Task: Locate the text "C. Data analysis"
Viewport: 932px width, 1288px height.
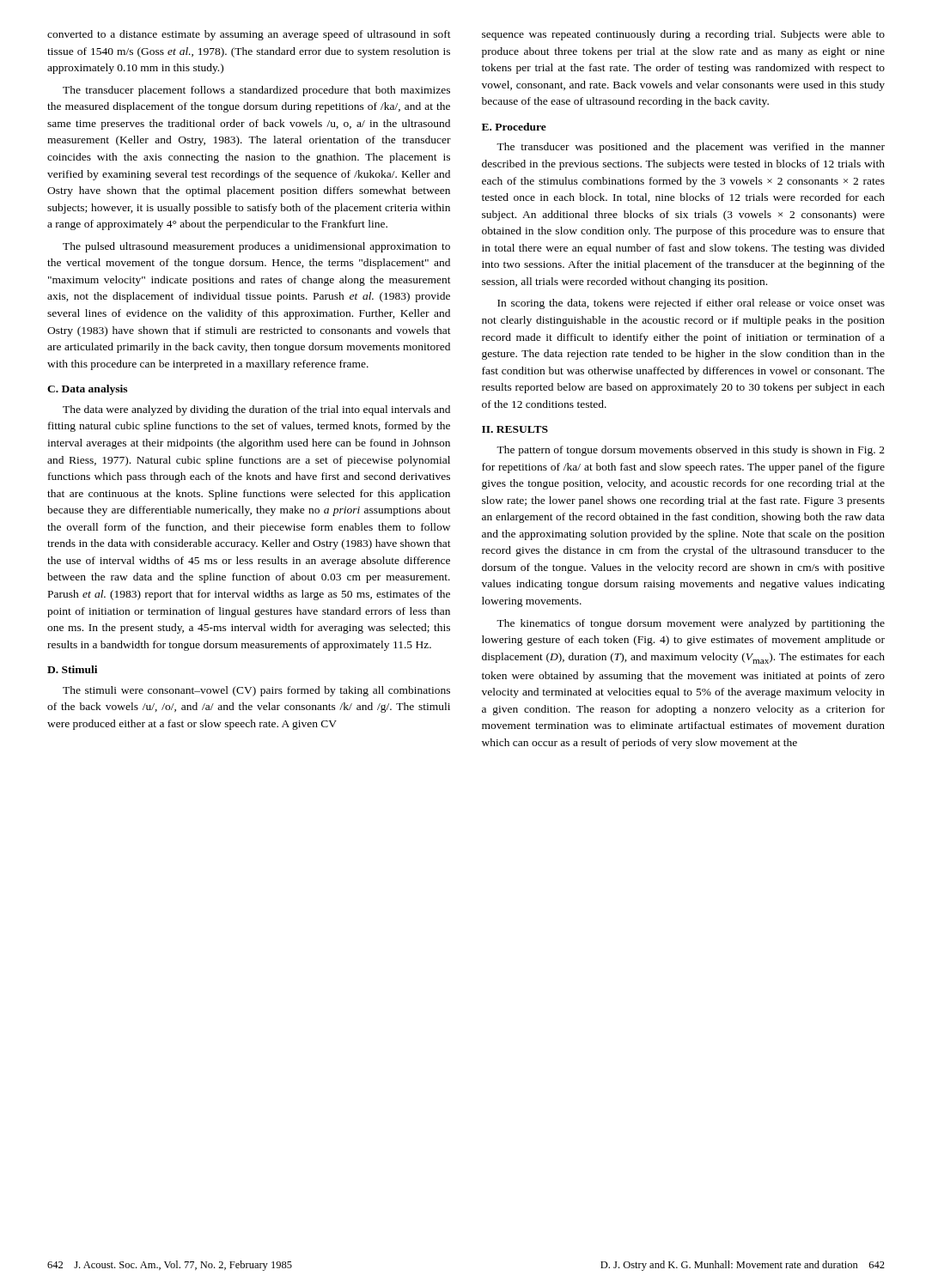Action: click(x=87, y=390)
